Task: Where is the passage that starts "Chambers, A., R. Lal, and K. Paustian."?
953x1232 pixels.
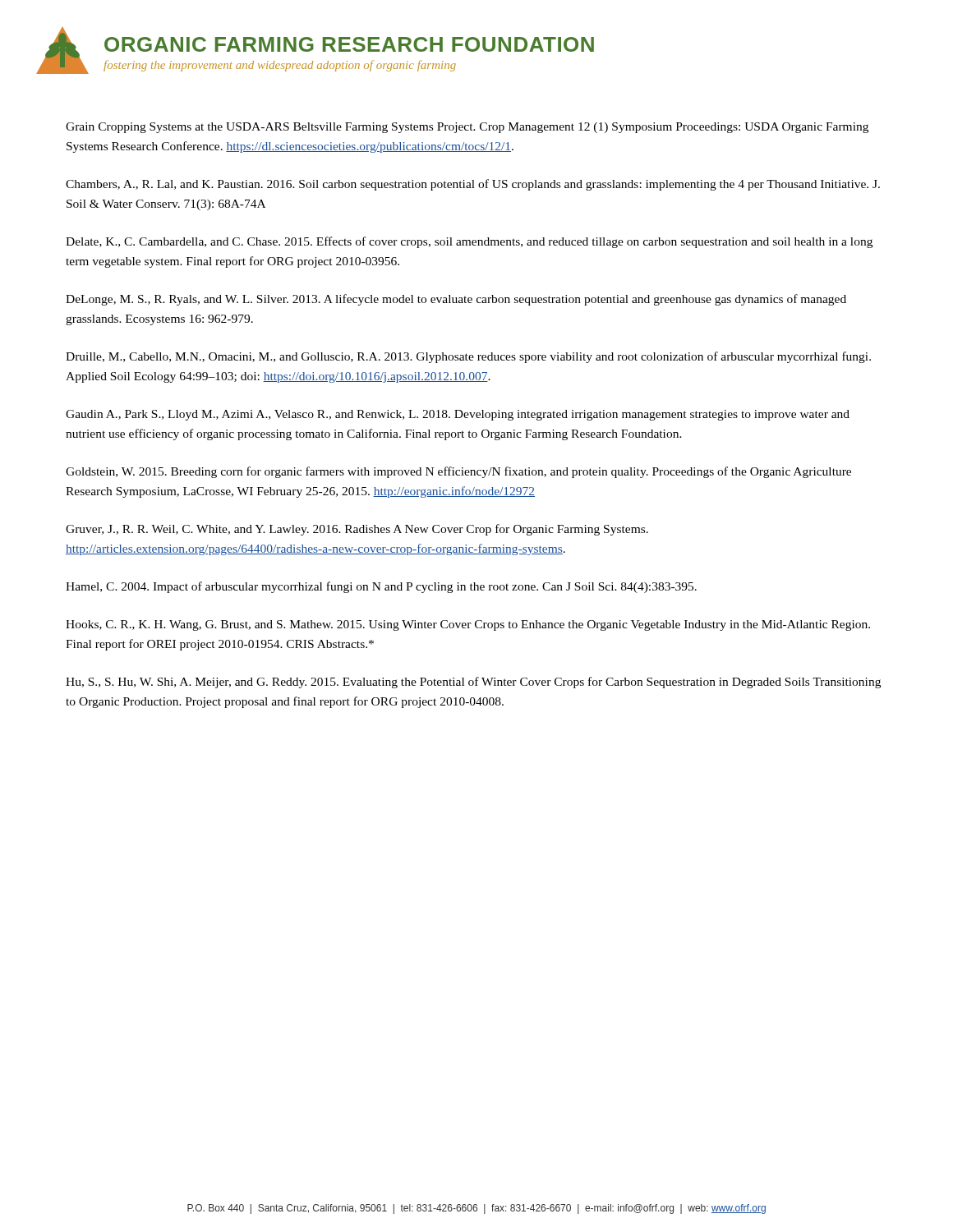Action: click(x=473, y=193)
